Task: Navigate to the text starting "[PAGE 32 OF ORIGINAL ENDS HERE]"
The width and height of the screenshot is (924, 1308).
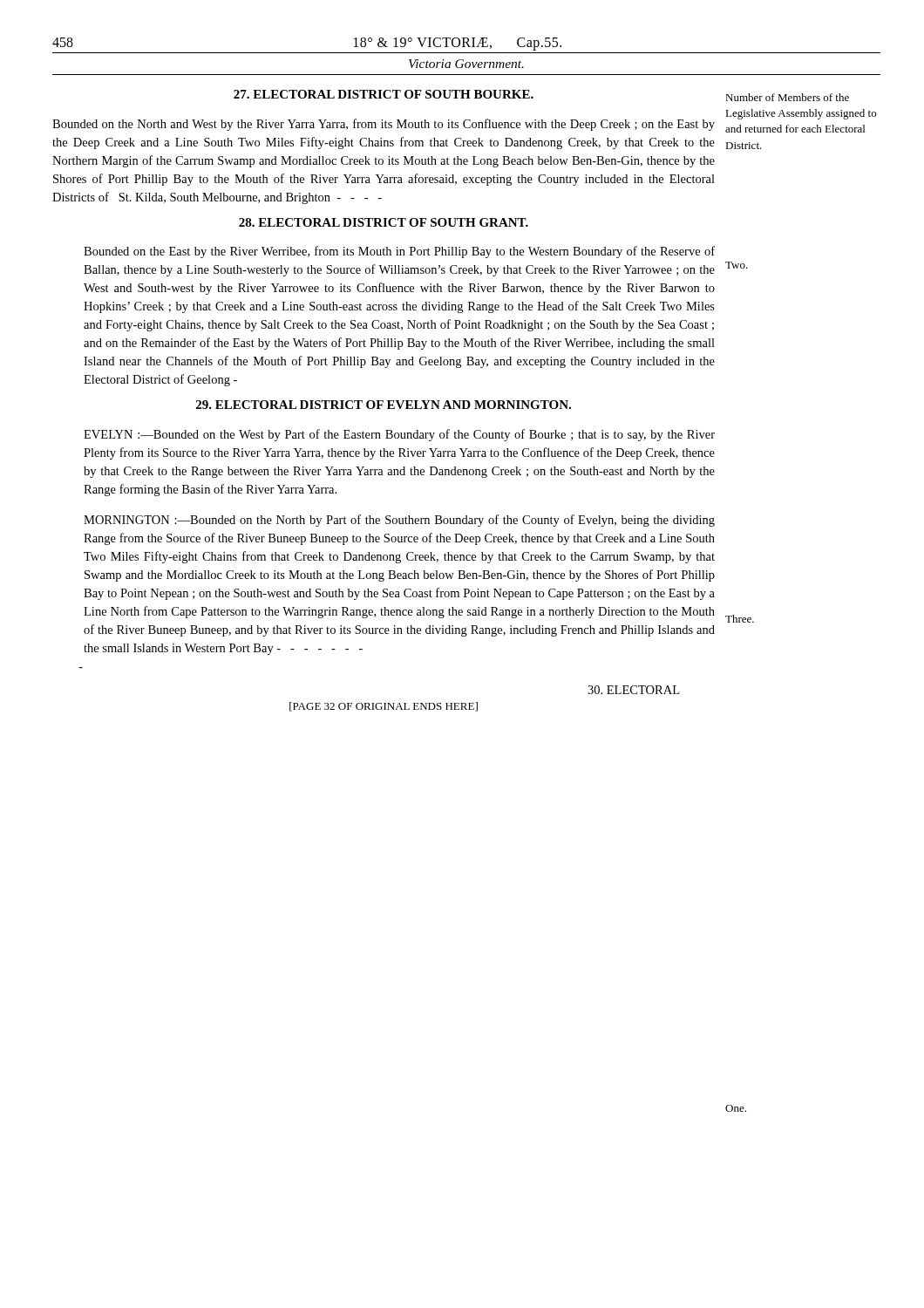Action: [x=384, y=707]
